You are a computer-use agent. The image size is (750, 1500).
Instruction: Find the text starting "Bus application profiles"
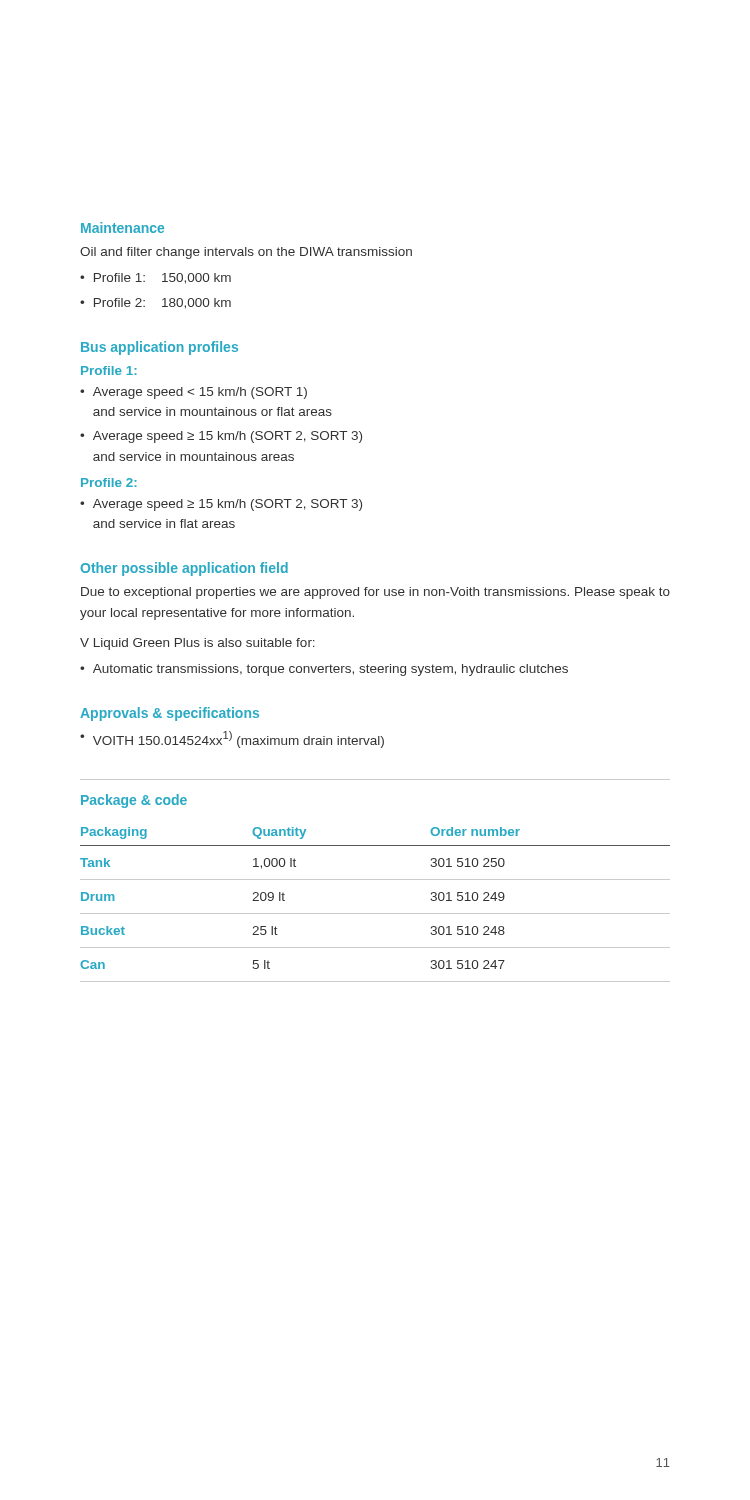159,347
